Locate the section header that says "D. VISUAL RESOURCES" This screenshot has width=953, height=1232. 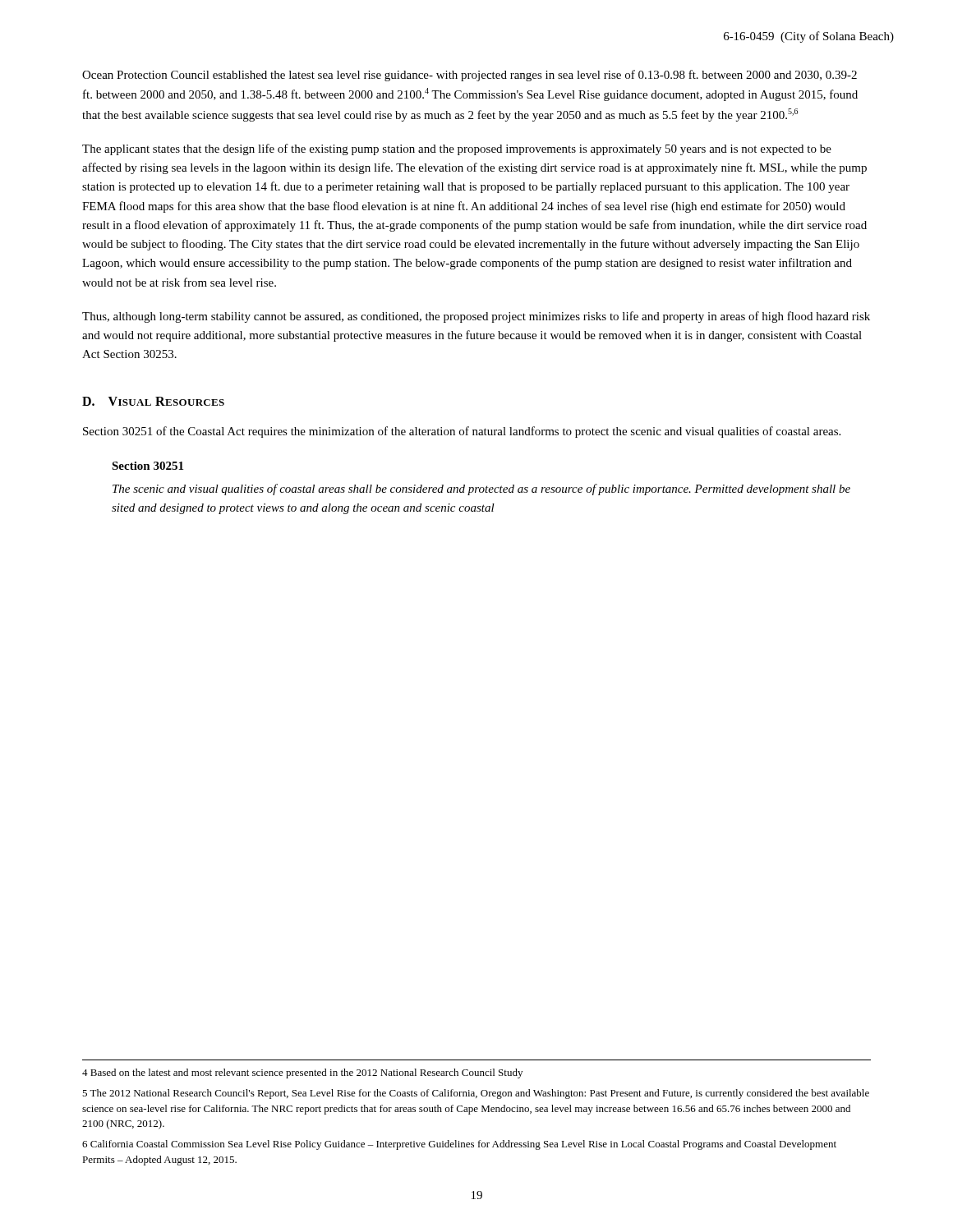[153, 401]
